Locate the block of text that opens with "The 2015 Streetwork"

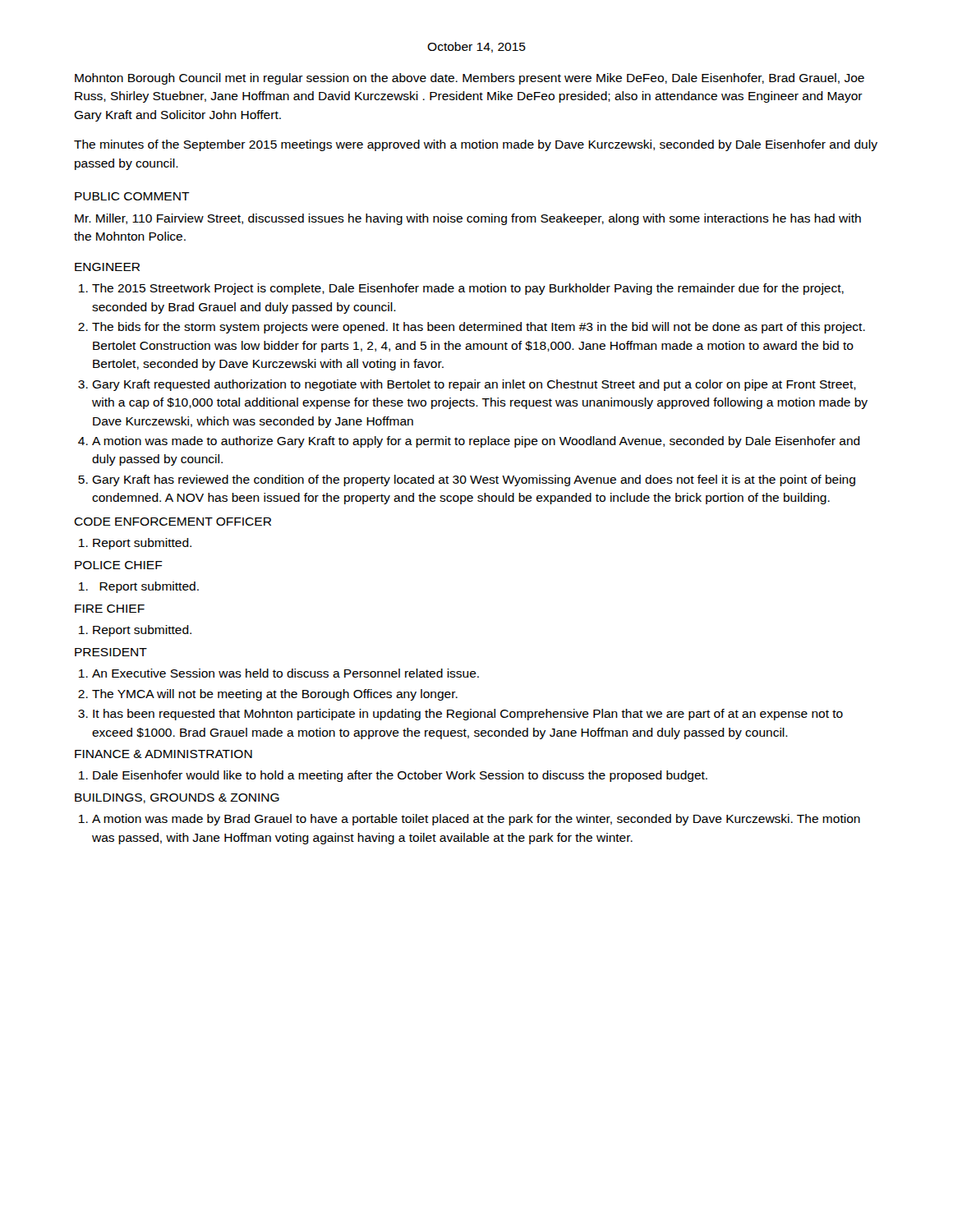click(x=476, y=298)
